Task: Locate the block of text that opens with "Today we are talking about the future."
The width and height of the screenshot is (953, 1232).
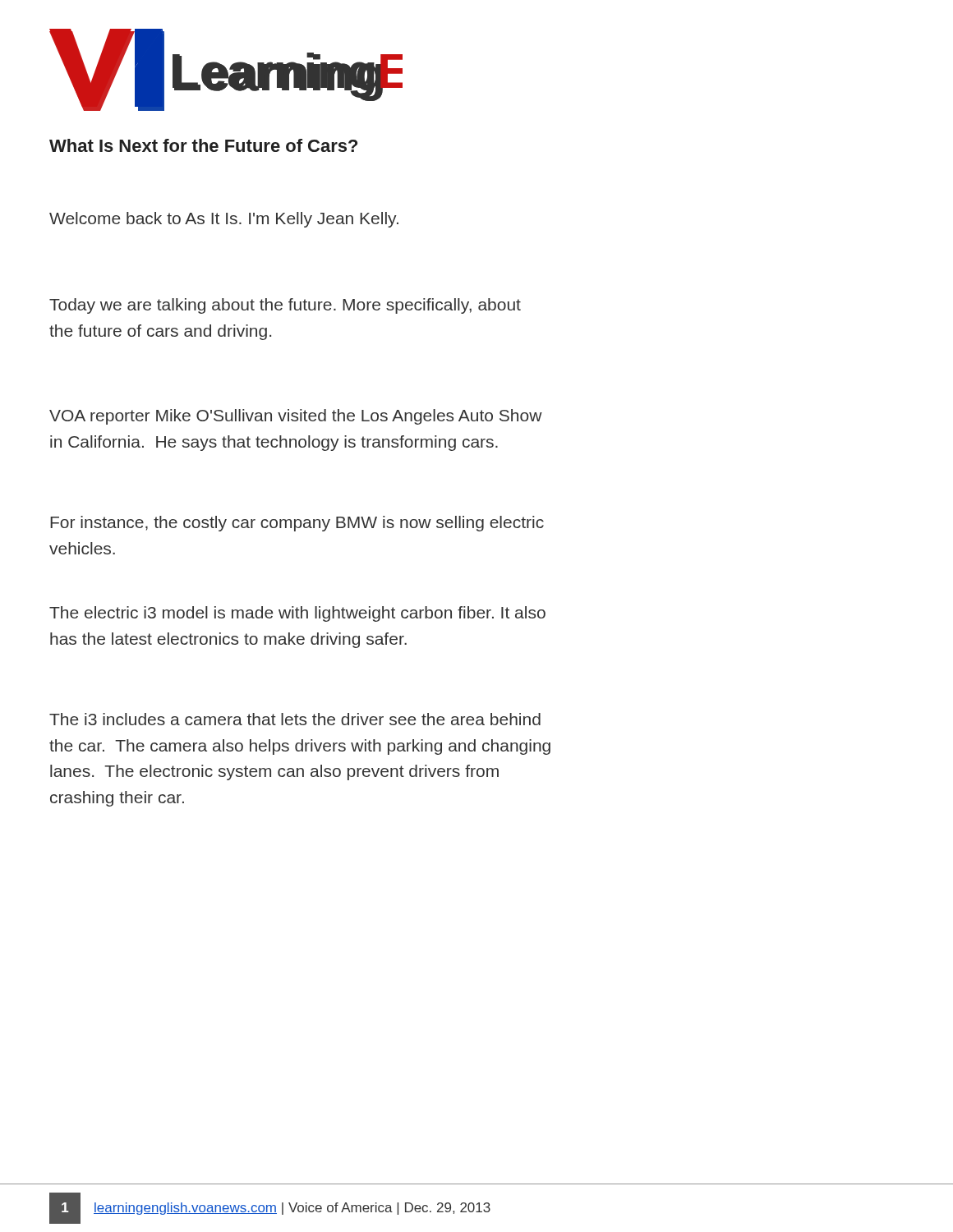Action: coord(285,317)
